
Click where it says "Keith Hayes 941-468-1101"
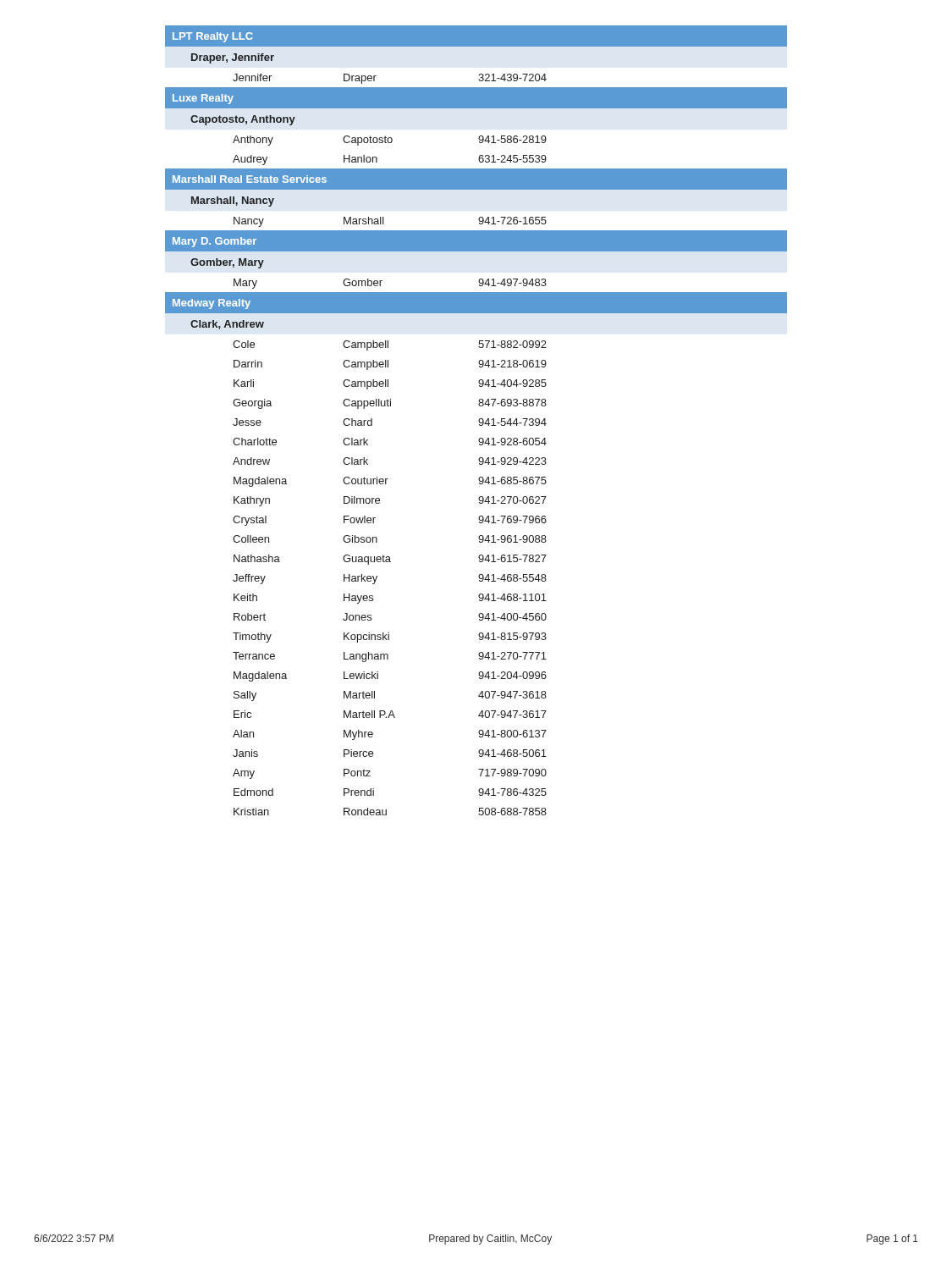tap(243, 598)
